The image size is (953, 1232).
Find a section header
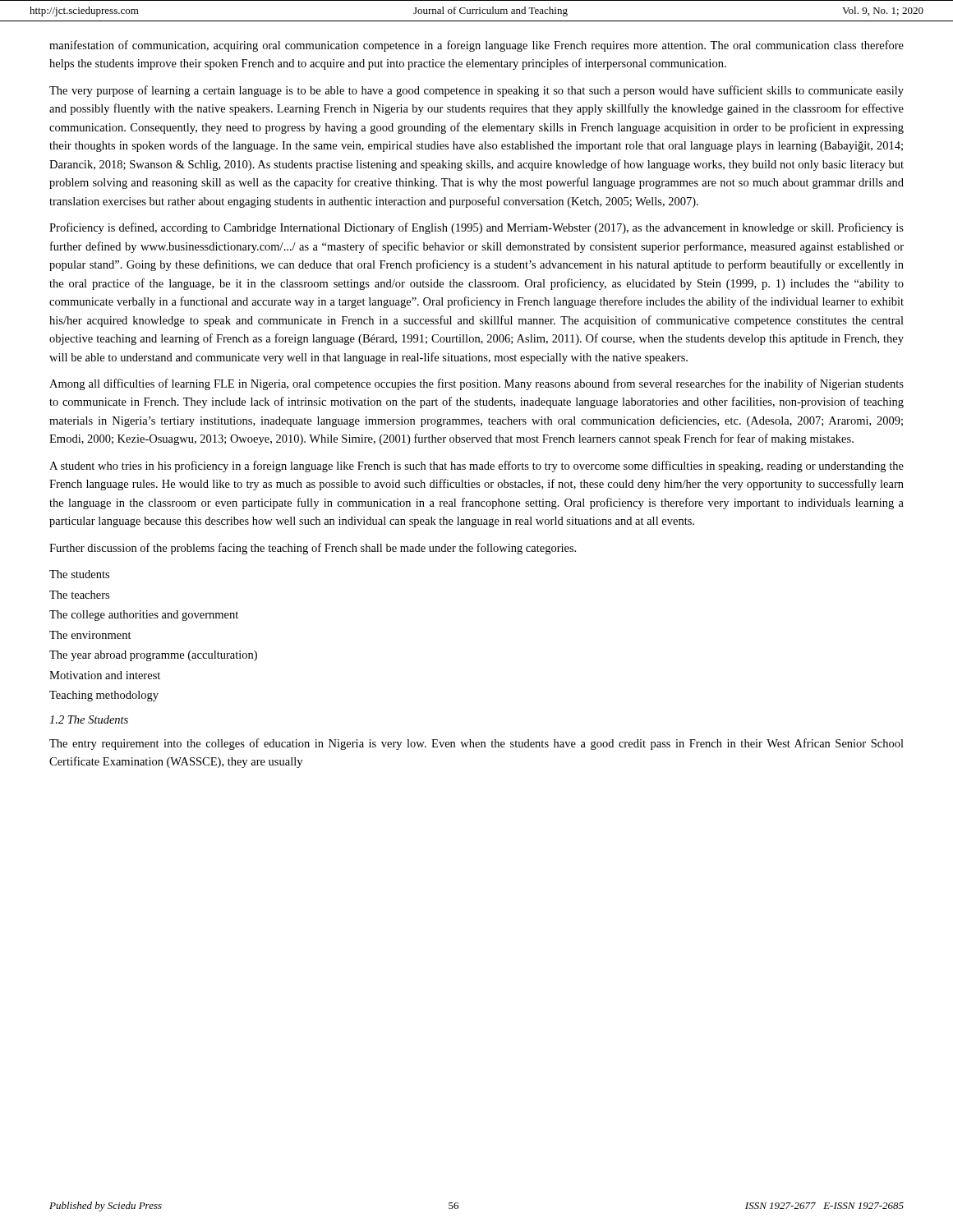[476, 720]
